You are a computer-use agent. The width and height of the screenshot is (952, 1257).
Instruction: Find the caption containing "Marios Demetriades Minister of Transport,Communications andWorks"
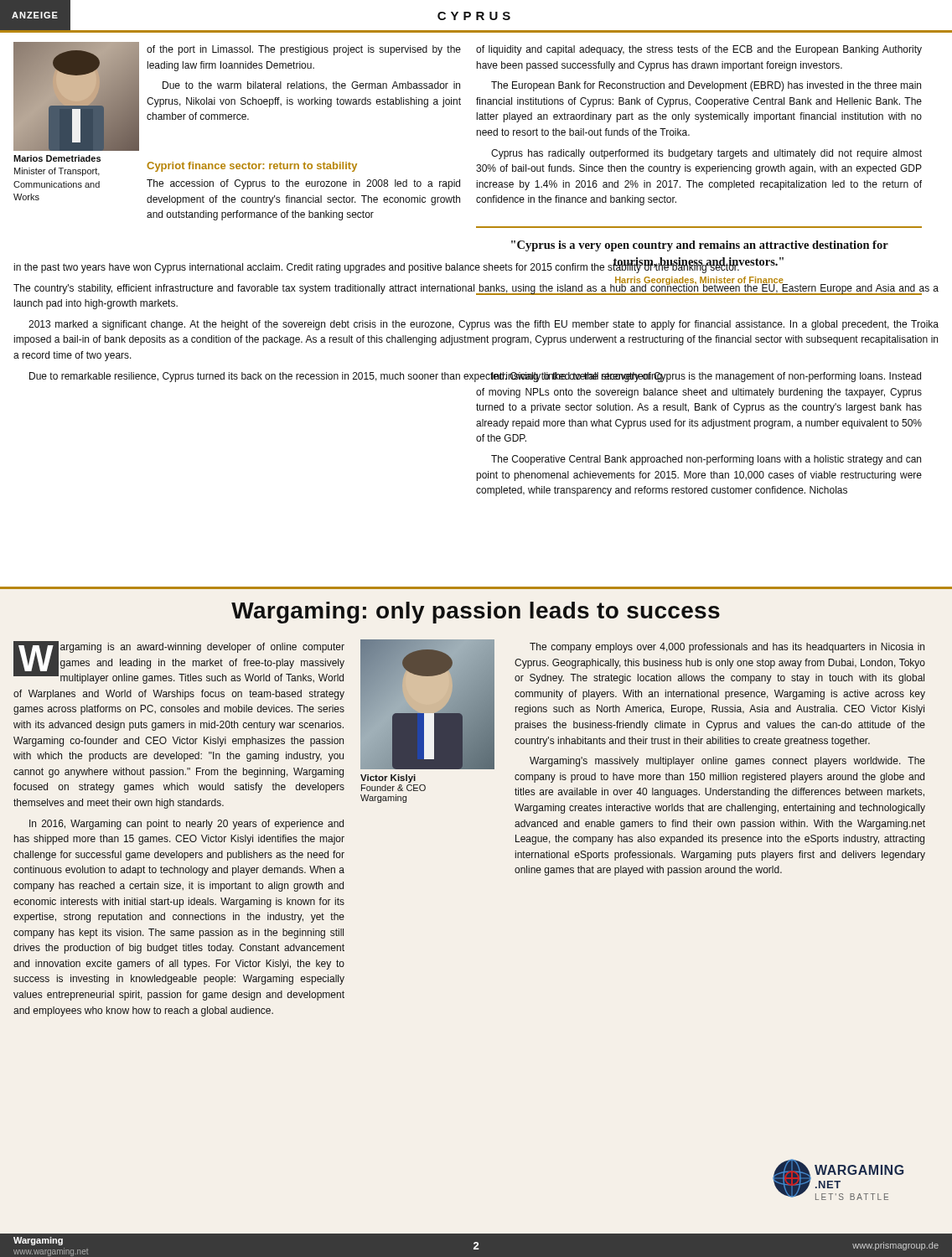(78, 178)
